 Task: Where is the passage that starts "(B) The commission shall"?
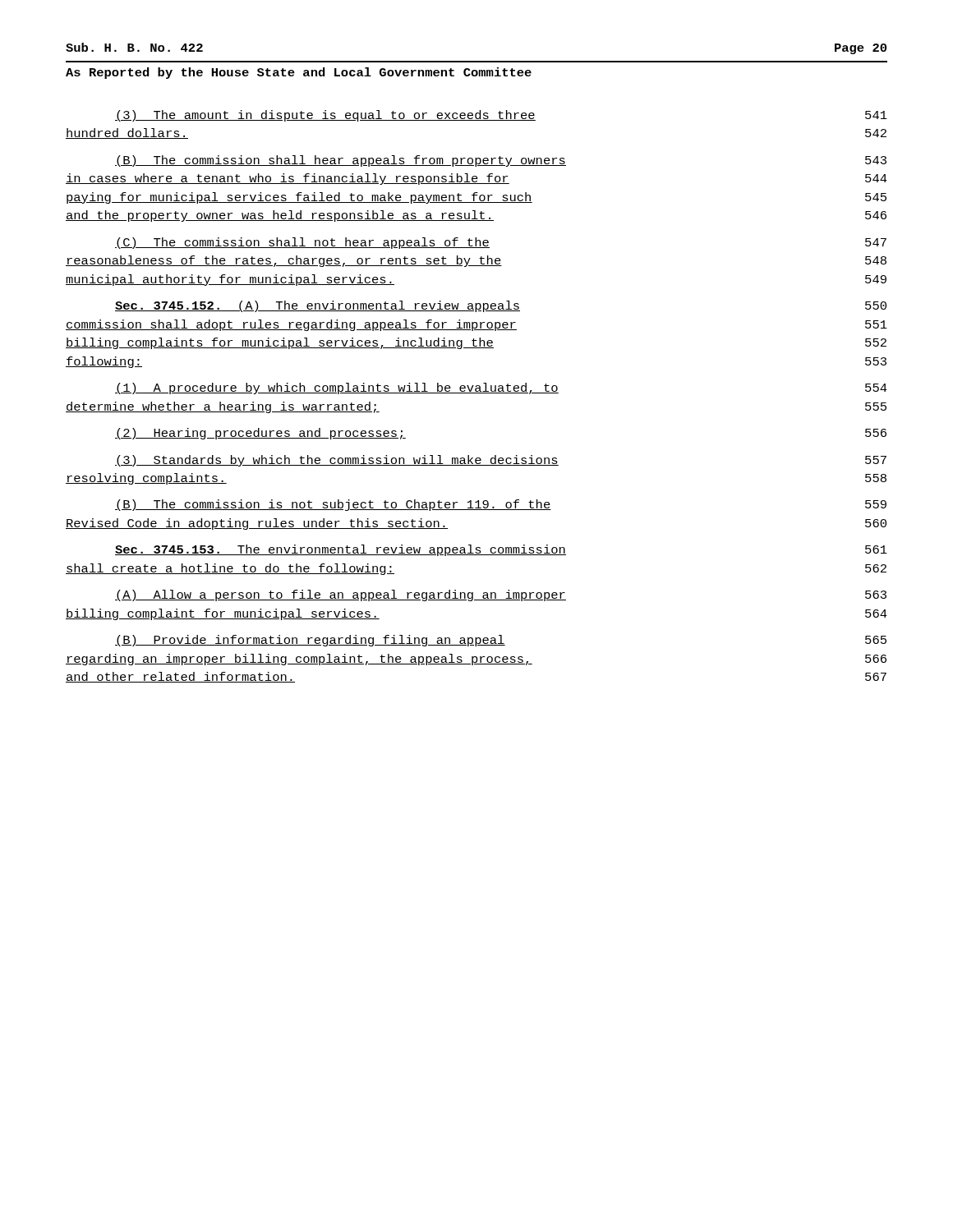click(476, 189)
